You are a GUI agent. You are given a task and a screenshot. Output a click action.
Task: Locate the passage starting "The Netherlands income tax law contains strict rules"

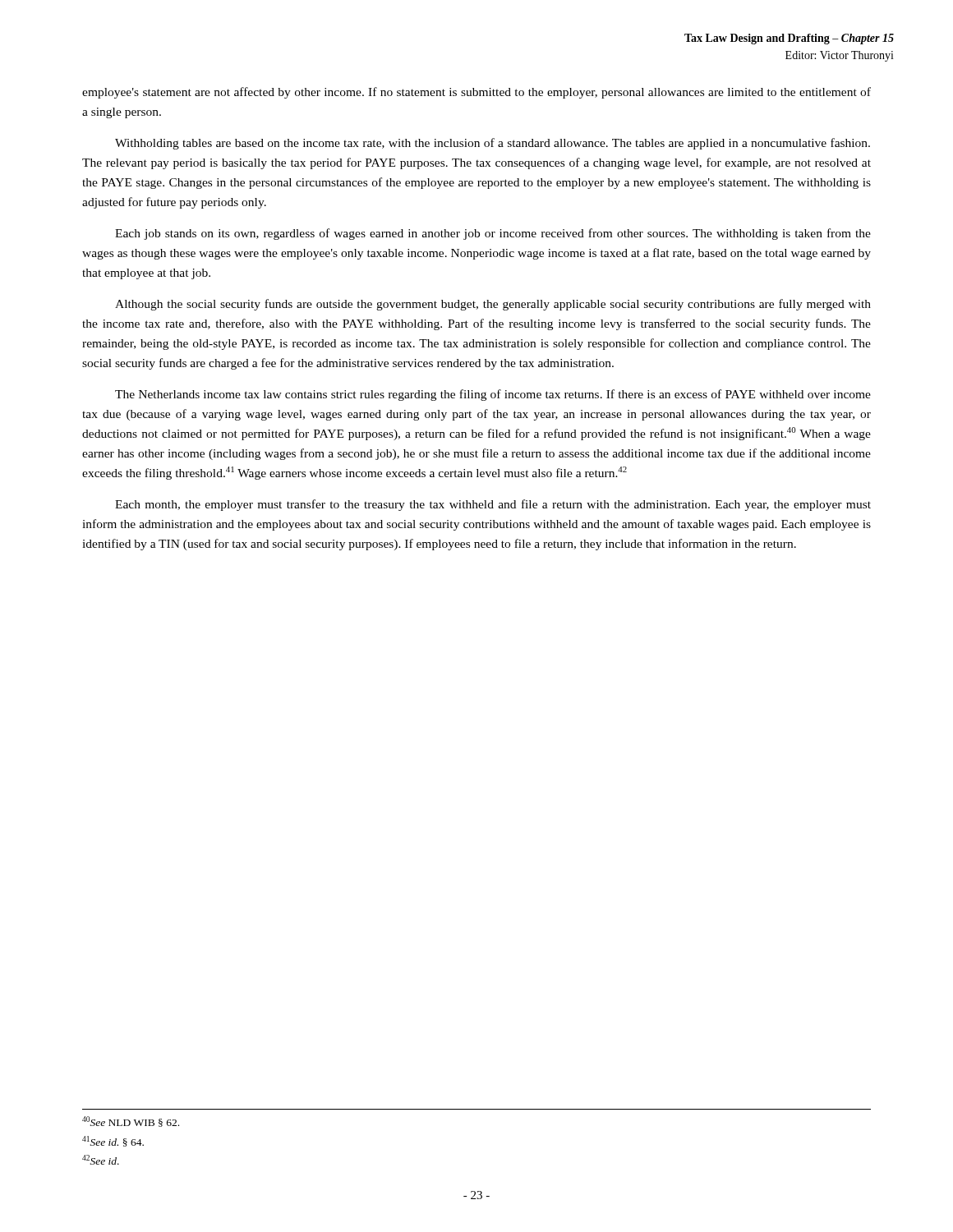tap(476, 434)
